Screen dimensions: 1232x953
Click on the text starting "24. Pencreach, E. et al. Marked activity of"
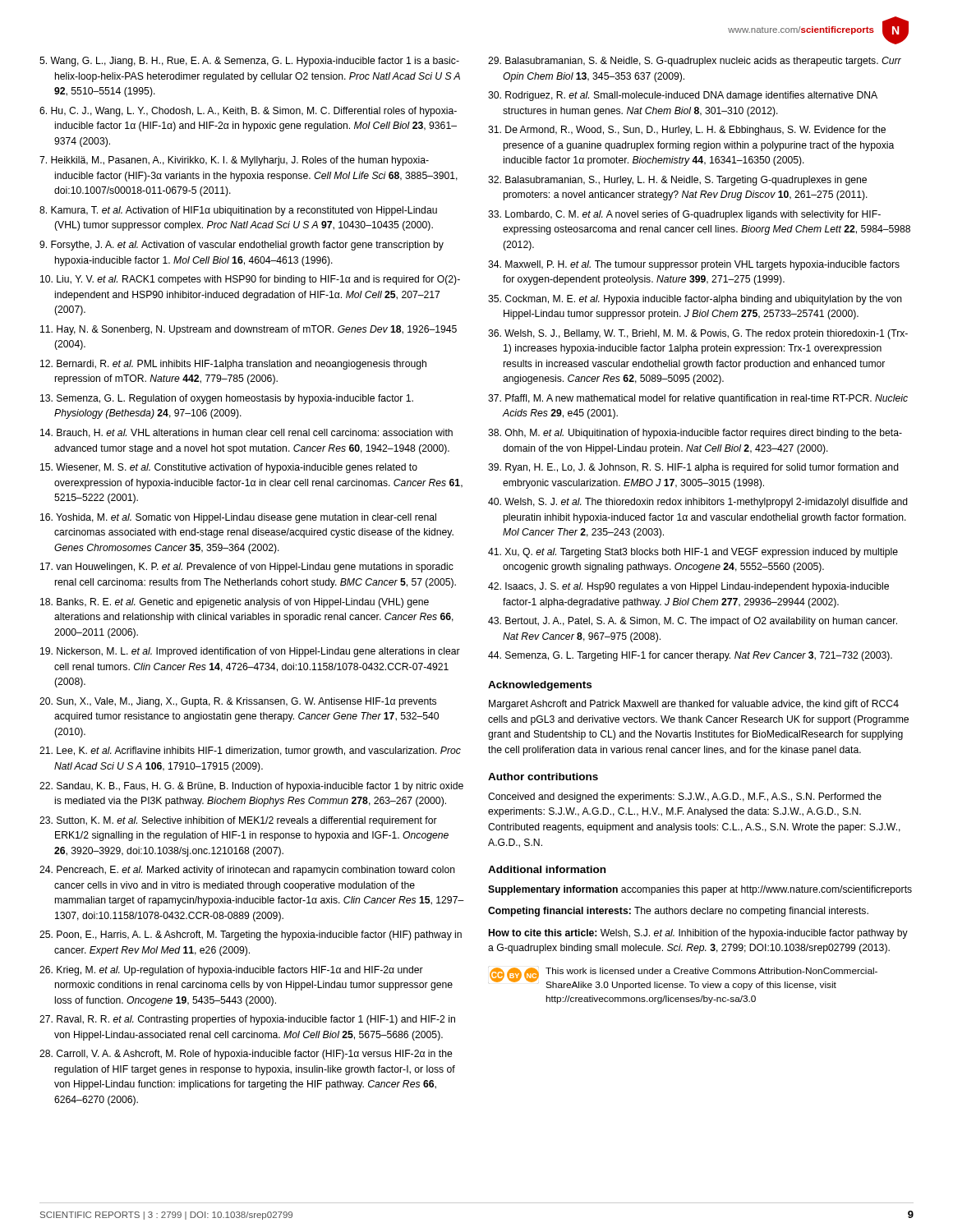[x=251, y=893]
